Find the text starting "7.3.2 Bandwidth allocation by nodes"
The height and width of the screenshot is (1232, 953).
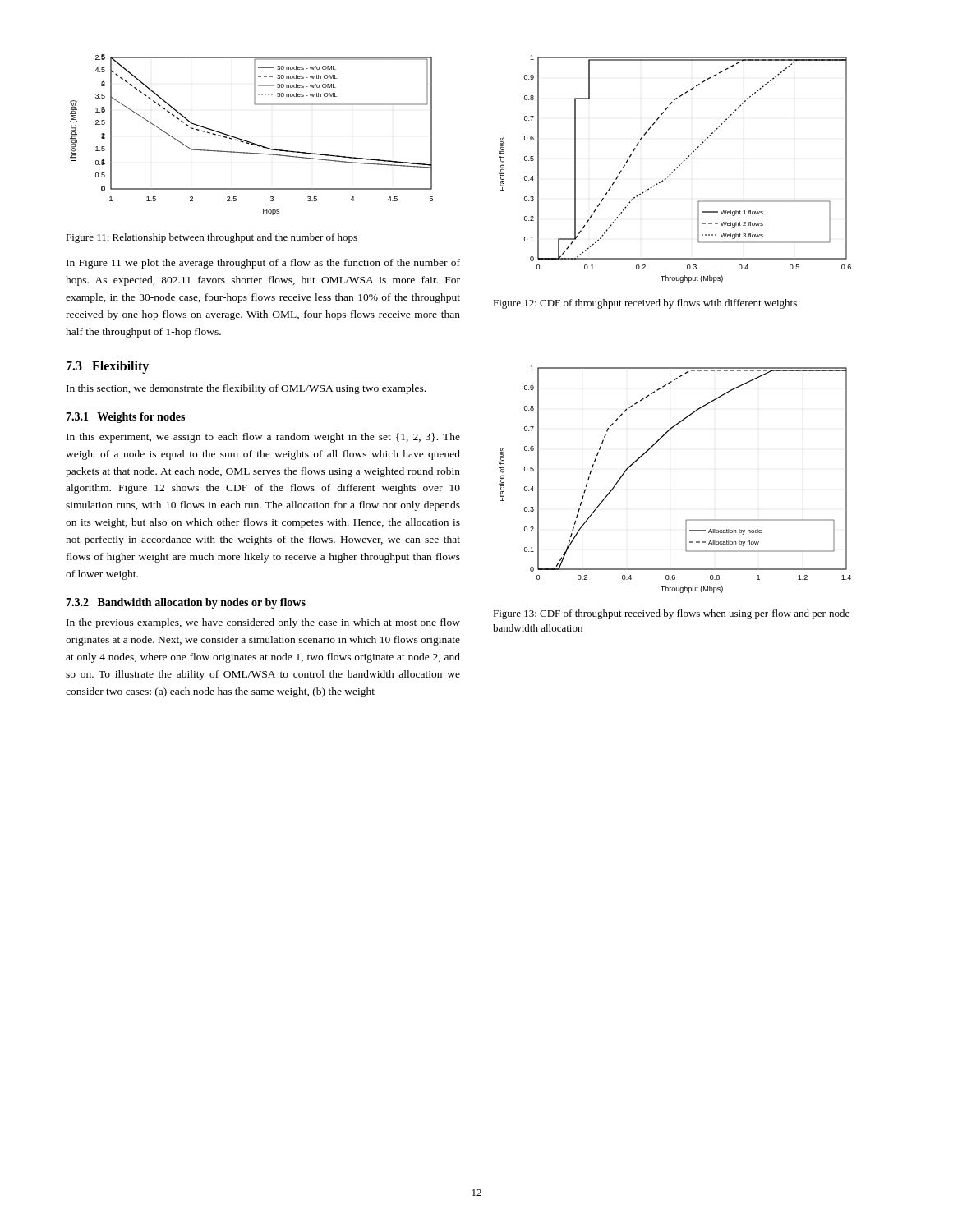click(186, 602)
